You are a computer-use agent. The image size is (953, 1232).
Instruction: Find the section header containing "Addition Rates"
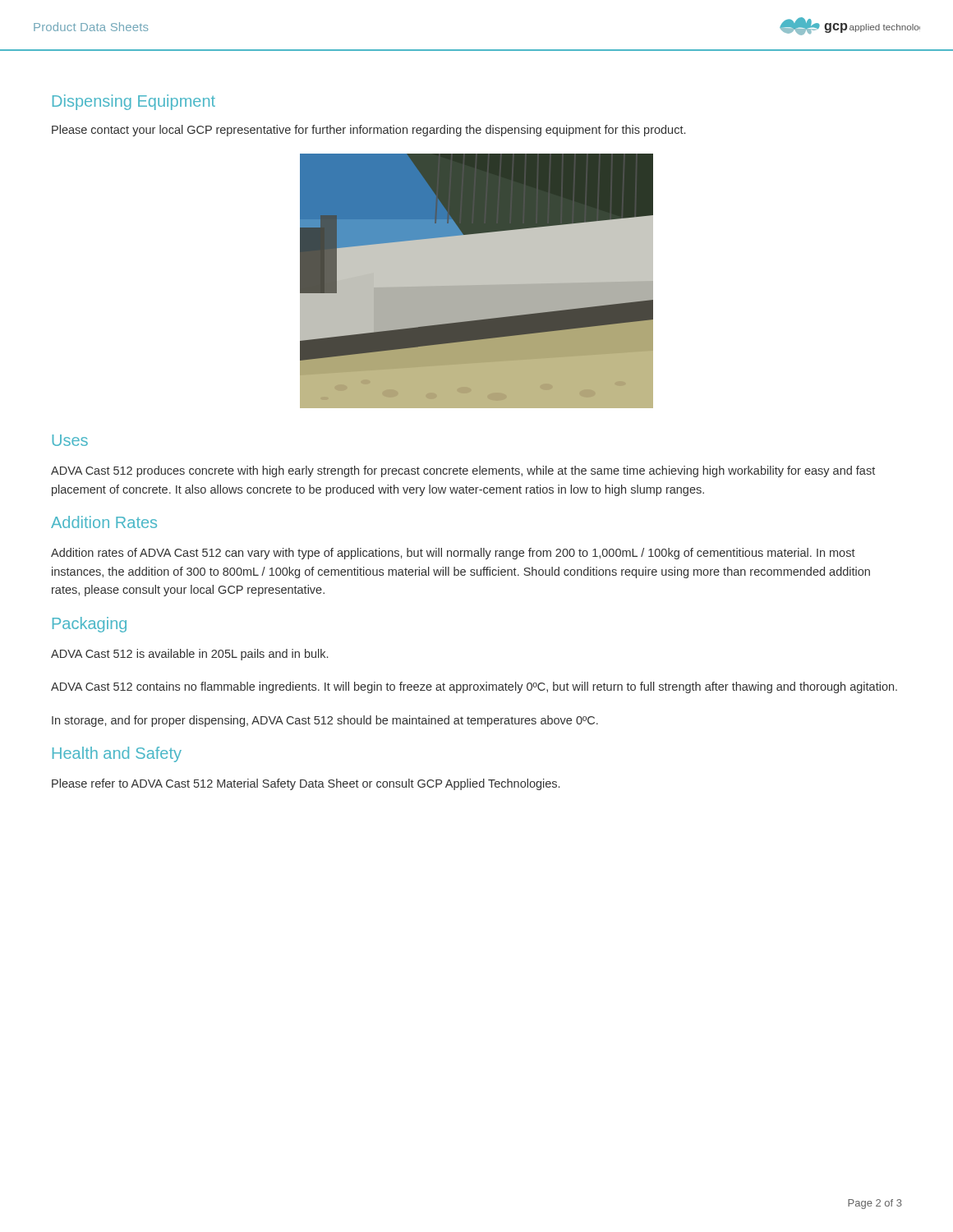[x=104, y=523]
